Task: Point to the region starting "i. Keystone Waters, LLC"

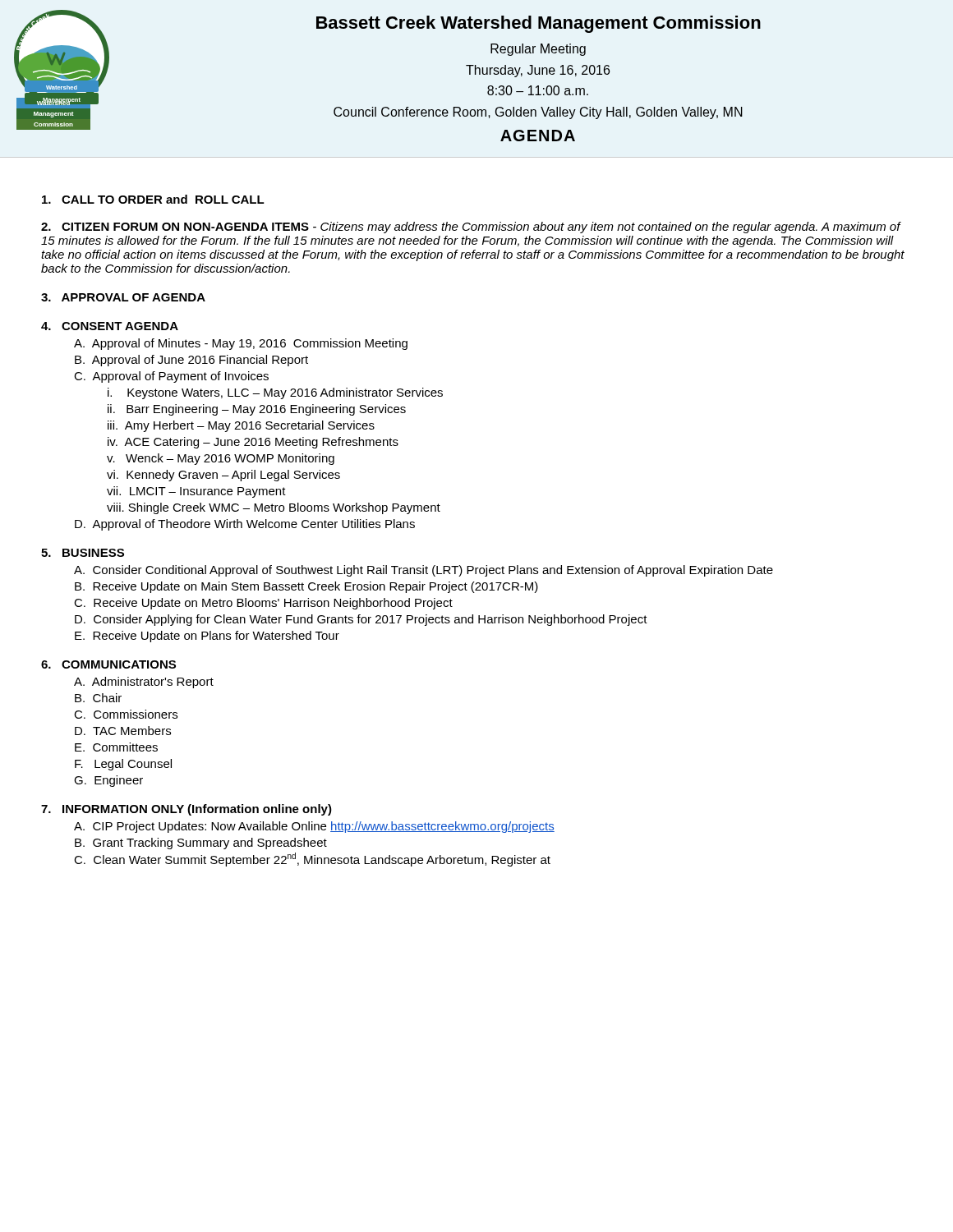Action: tap(275, 392)
